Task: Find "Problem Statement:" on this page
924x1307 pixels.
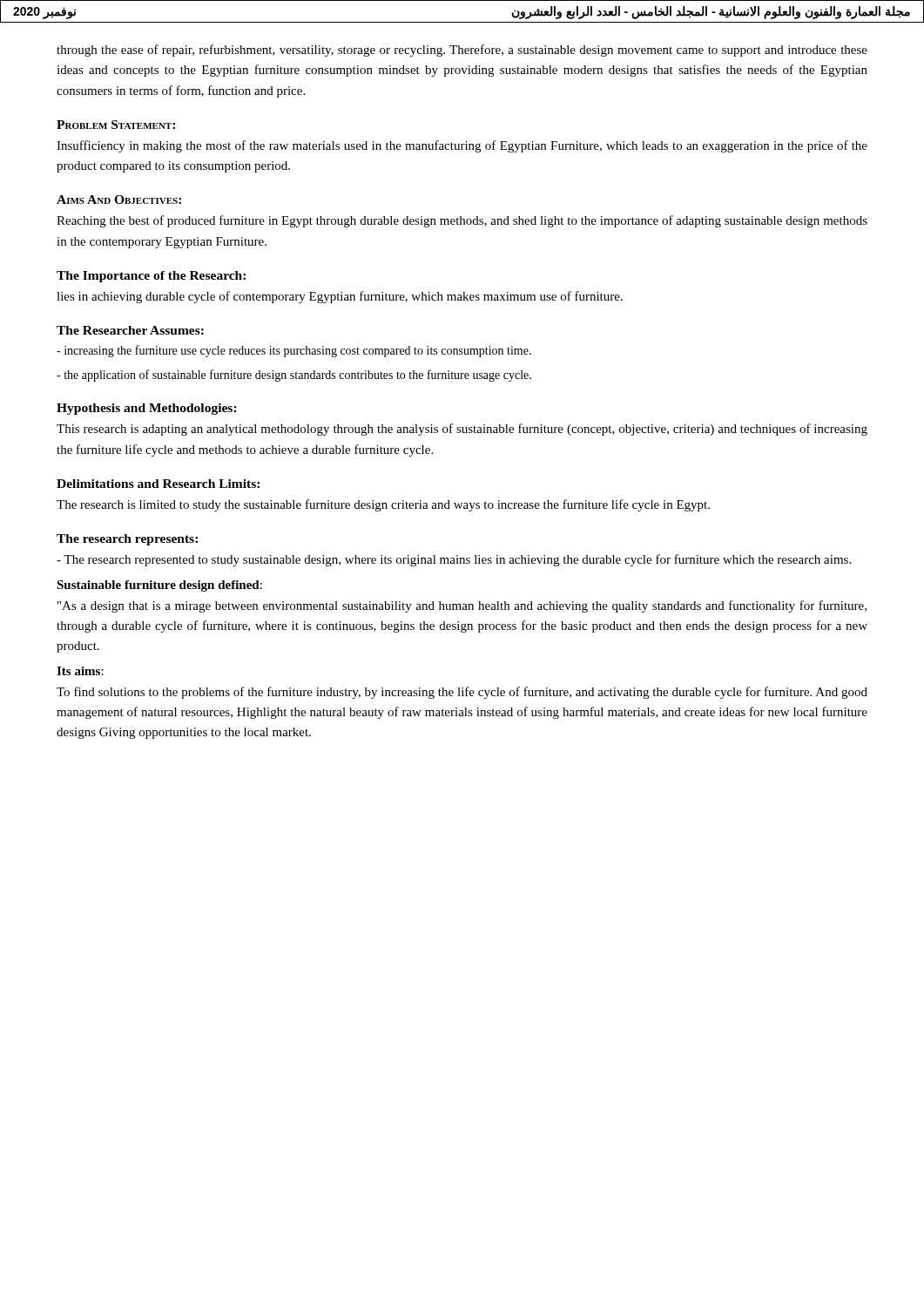Action: tap(116, 124)
